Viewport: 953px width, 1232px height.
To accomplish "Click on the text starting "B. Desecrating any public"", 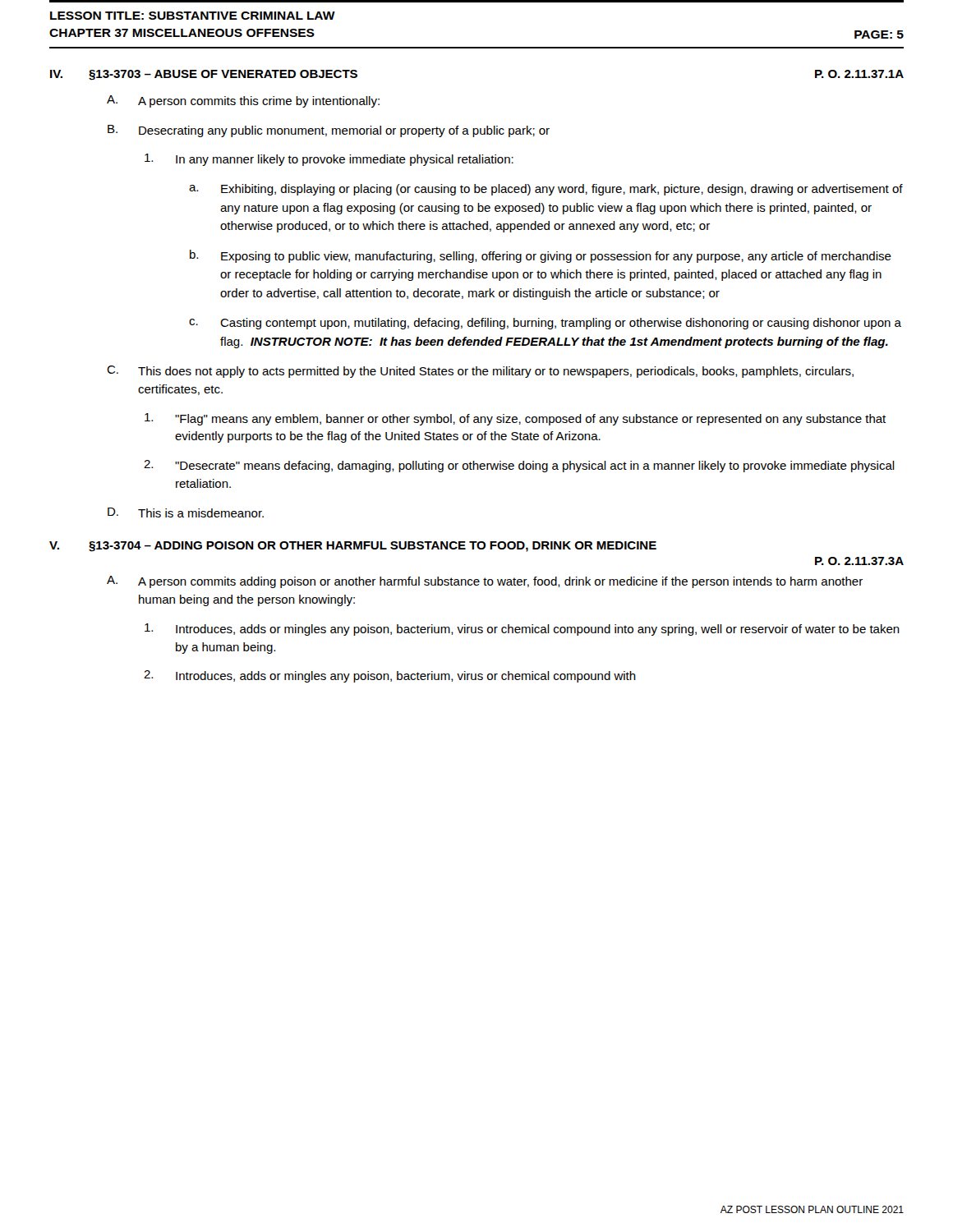I will pos(505,130).
